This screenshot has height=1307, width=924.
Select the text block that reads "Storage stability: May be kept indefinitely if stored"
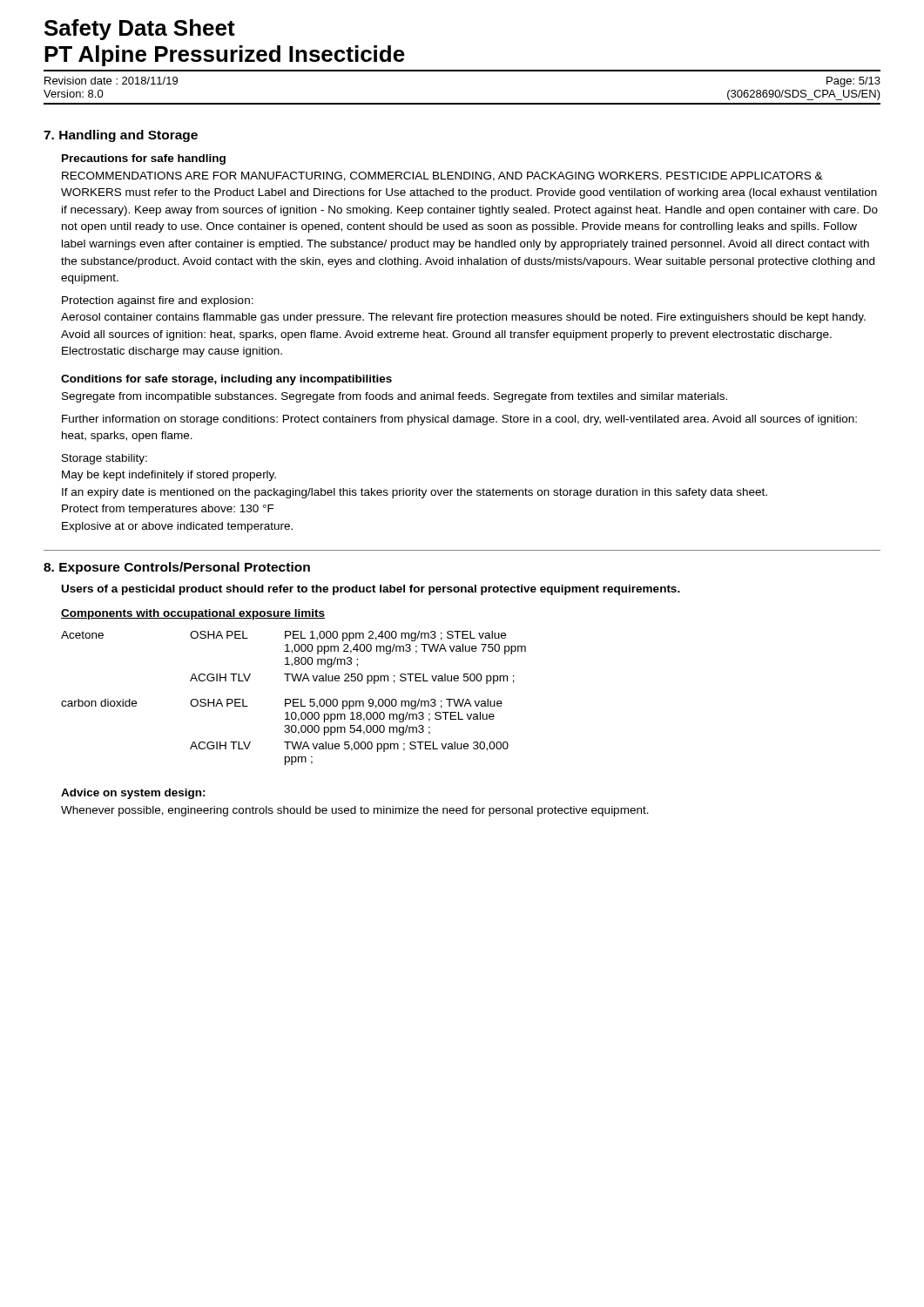click(415, 492)
